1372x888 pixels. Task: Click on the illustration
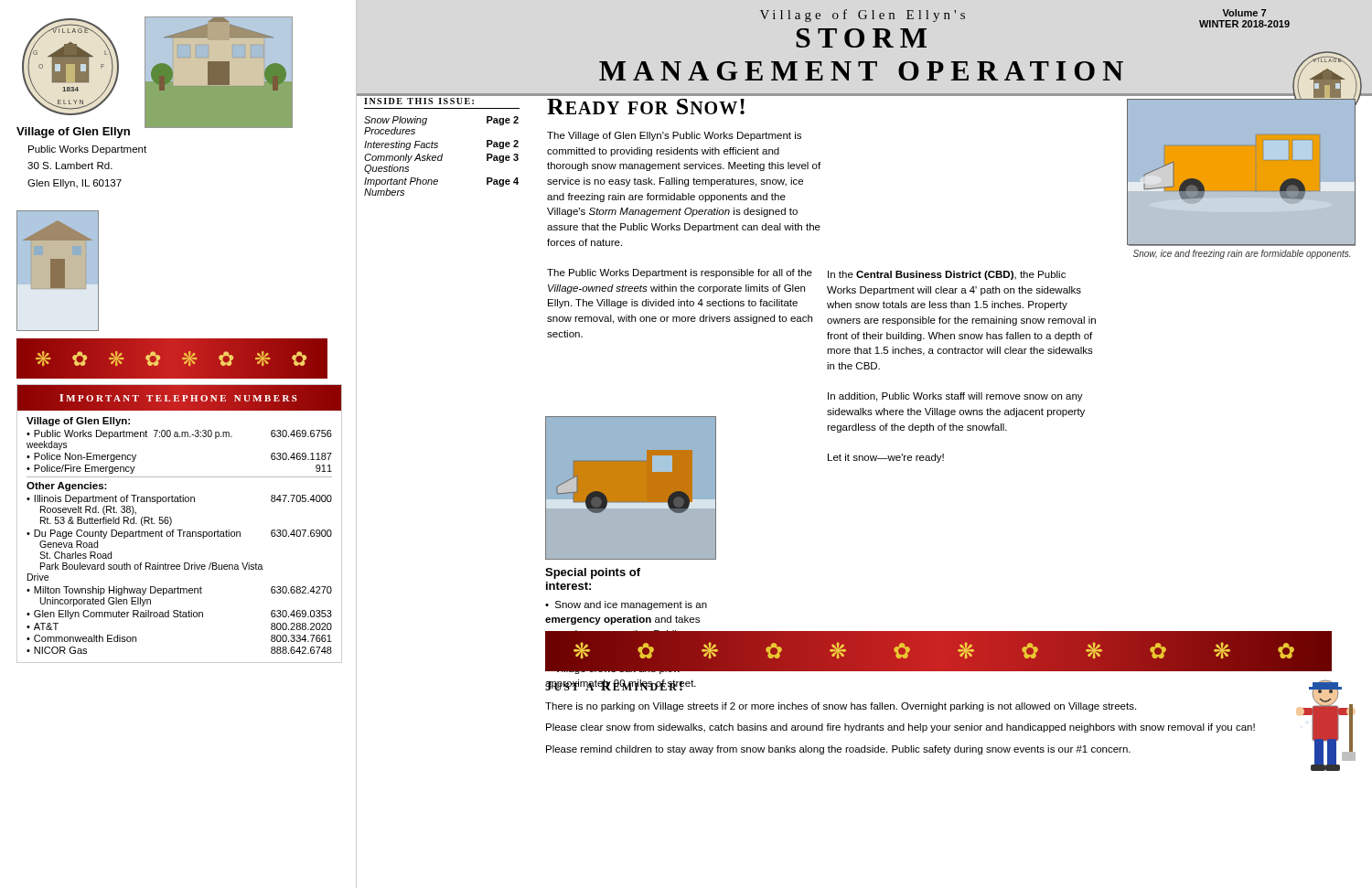(1326, 736)
